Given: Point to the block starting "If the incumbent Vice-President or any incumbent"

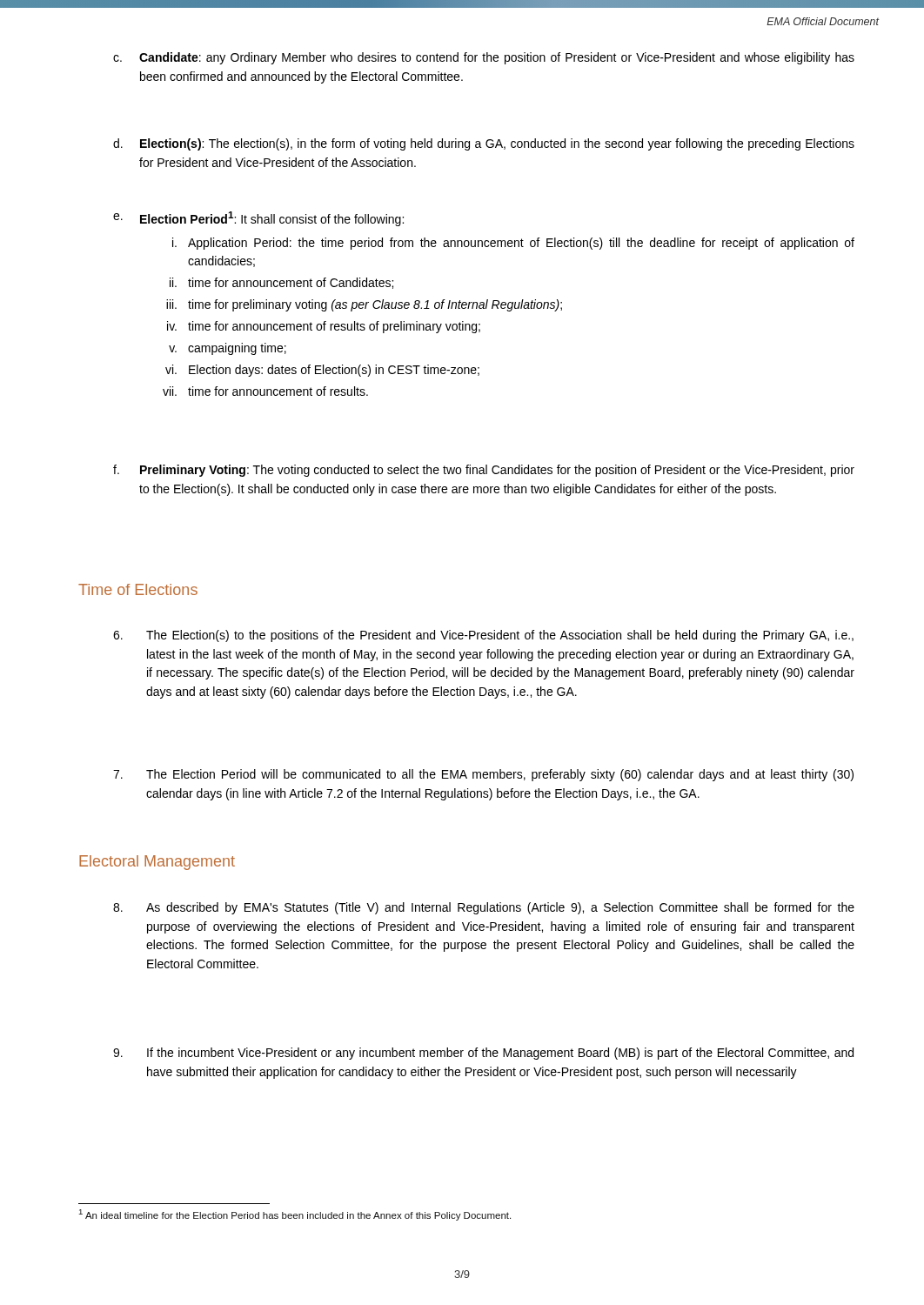Looking at the screenshot, I should pyautogui.click(x=484, y=1063).
